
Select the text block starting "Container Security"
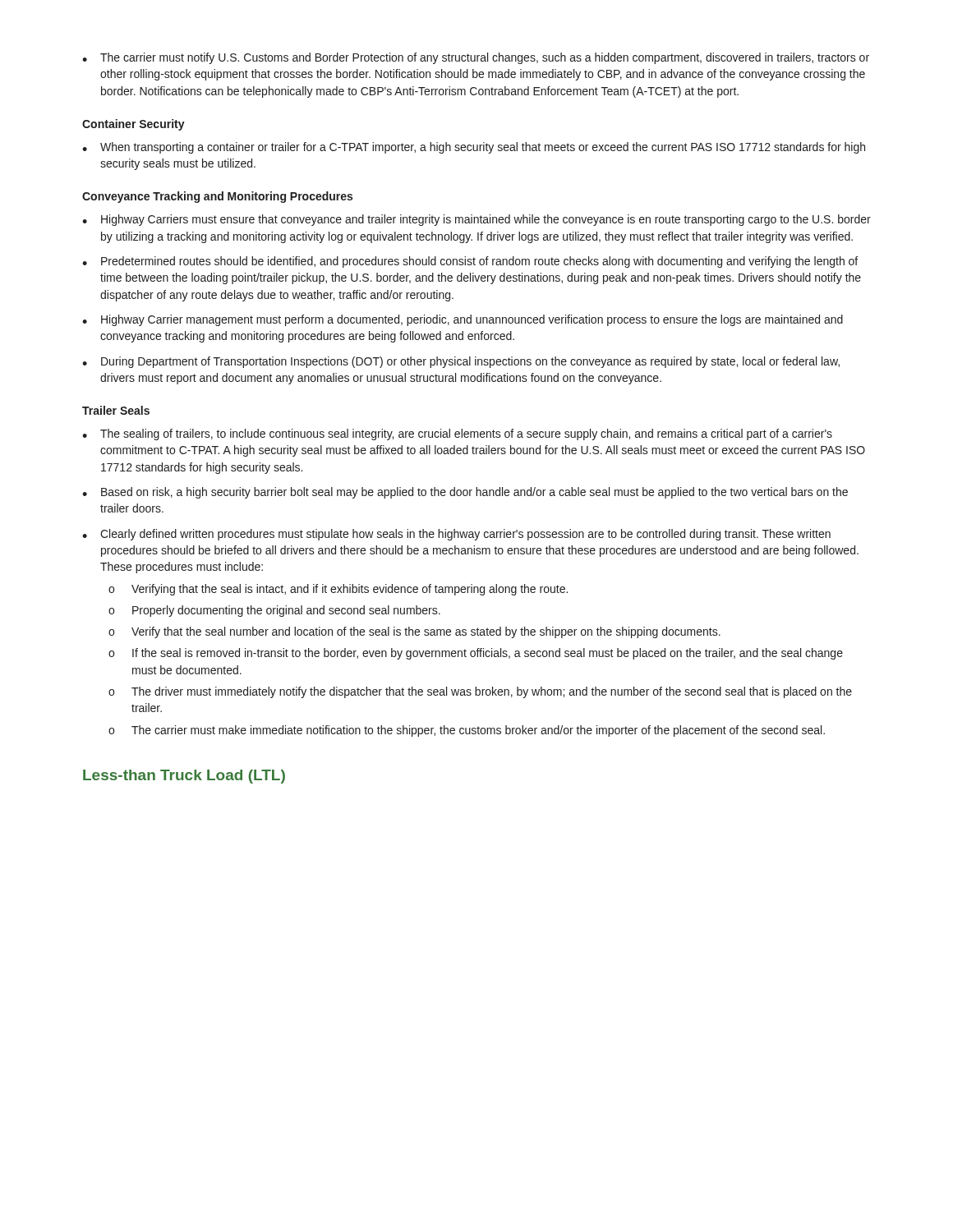pos(133,124)
